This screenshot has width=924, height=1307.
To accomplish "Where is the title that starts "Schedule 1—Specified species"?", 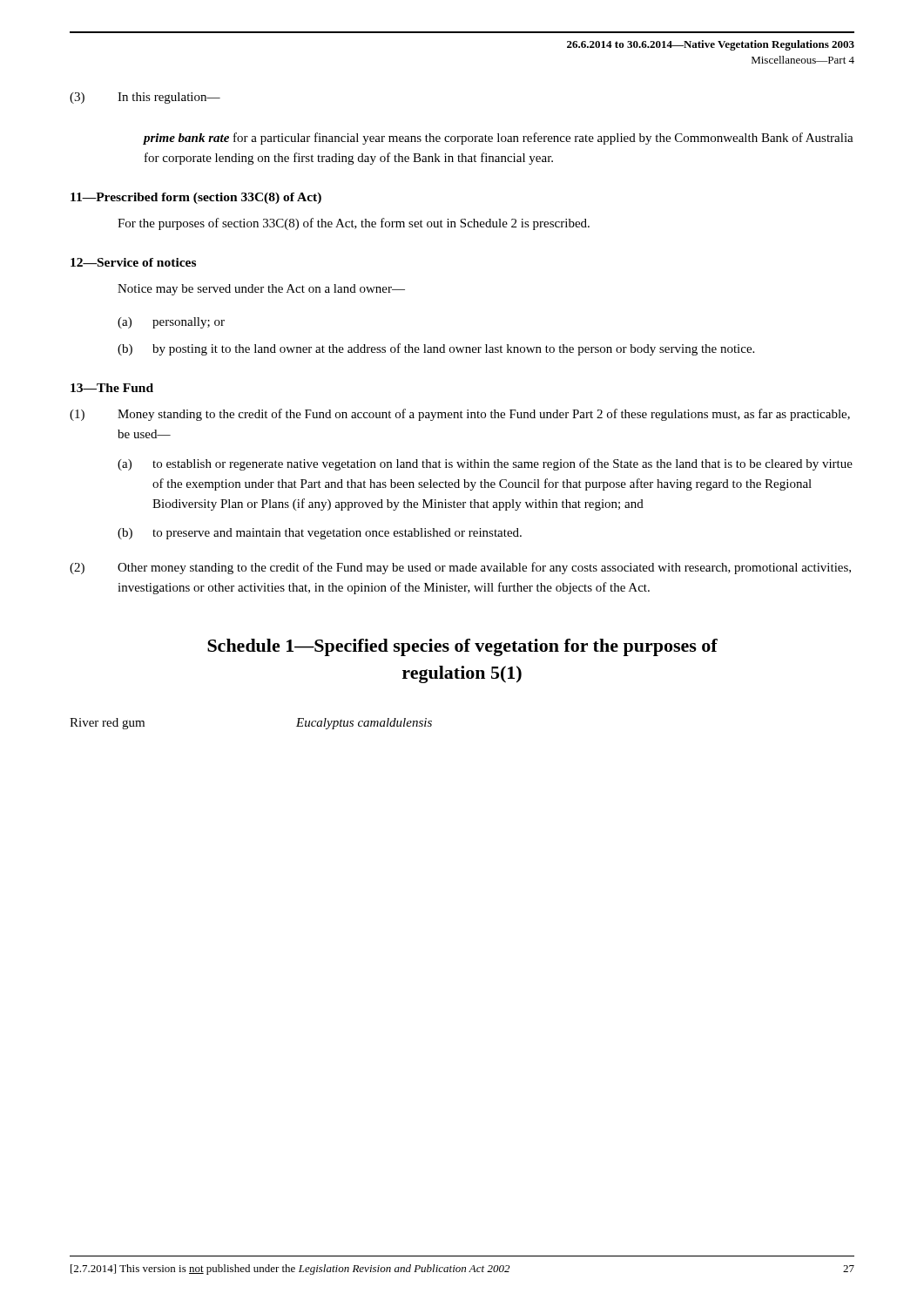I will [x=462, y=659].
